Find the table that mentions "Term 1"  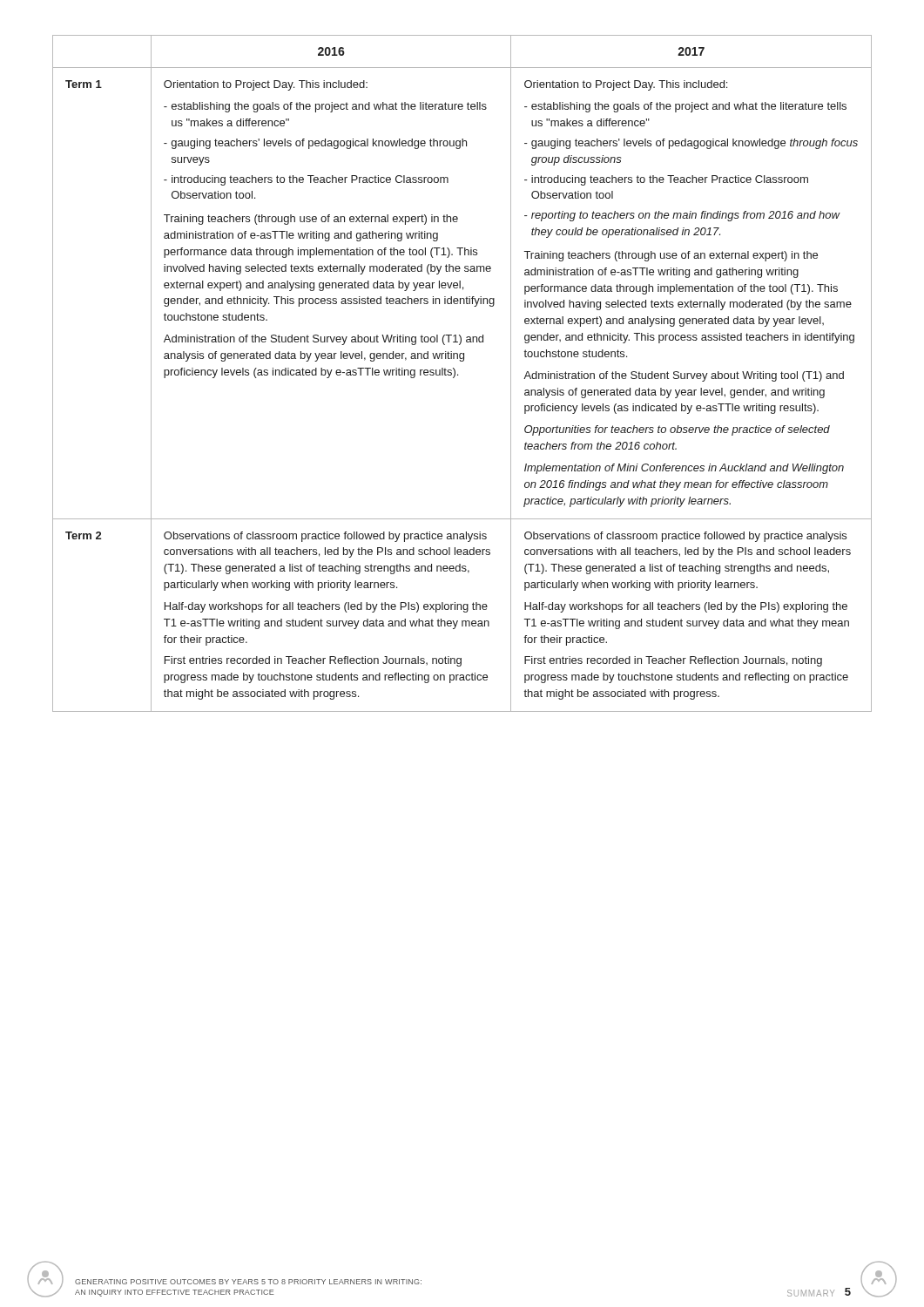(x=462, y=373)
